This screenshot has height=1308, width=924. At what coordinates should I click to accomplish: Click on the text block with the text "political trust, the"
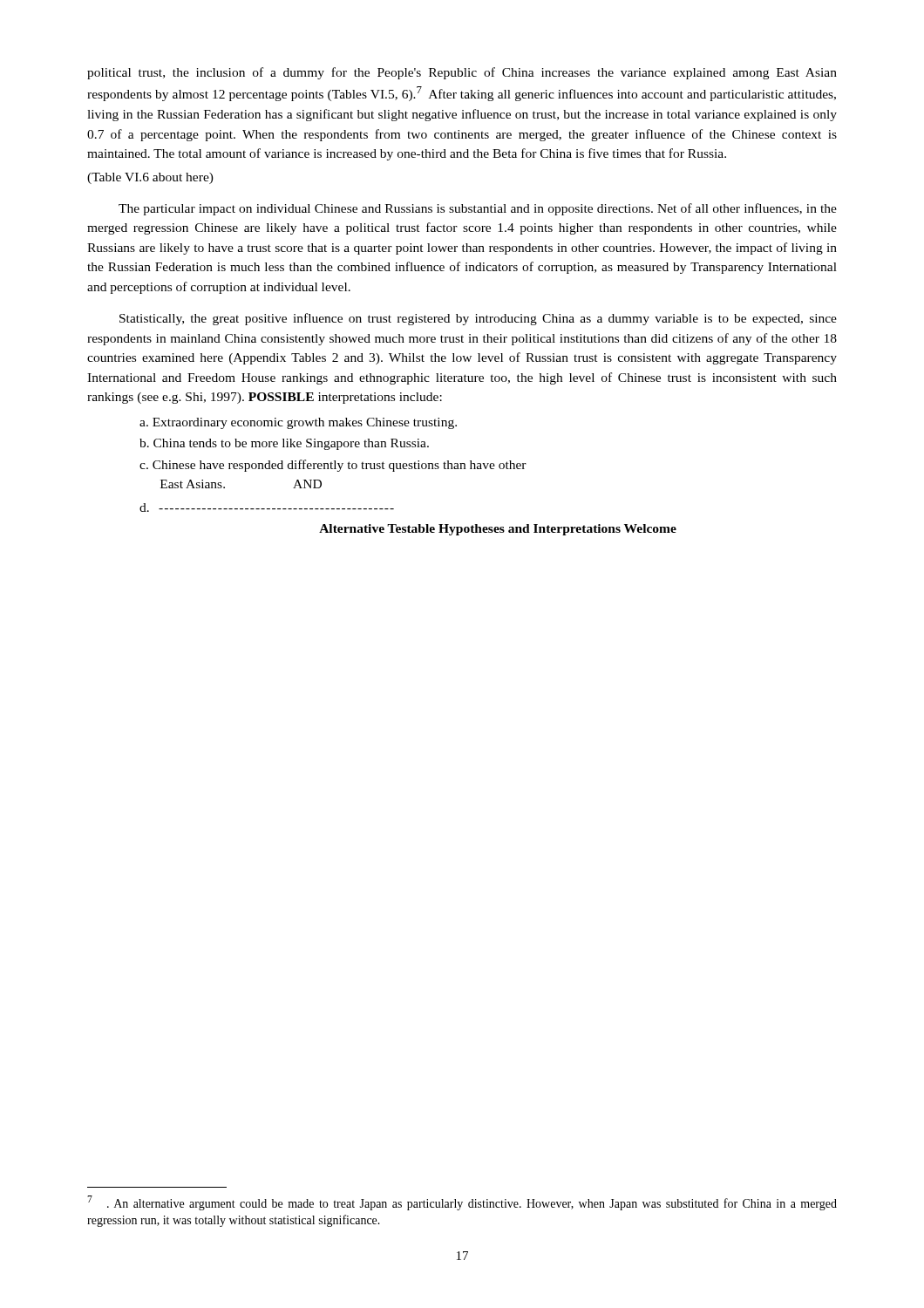tap(462, 113)
